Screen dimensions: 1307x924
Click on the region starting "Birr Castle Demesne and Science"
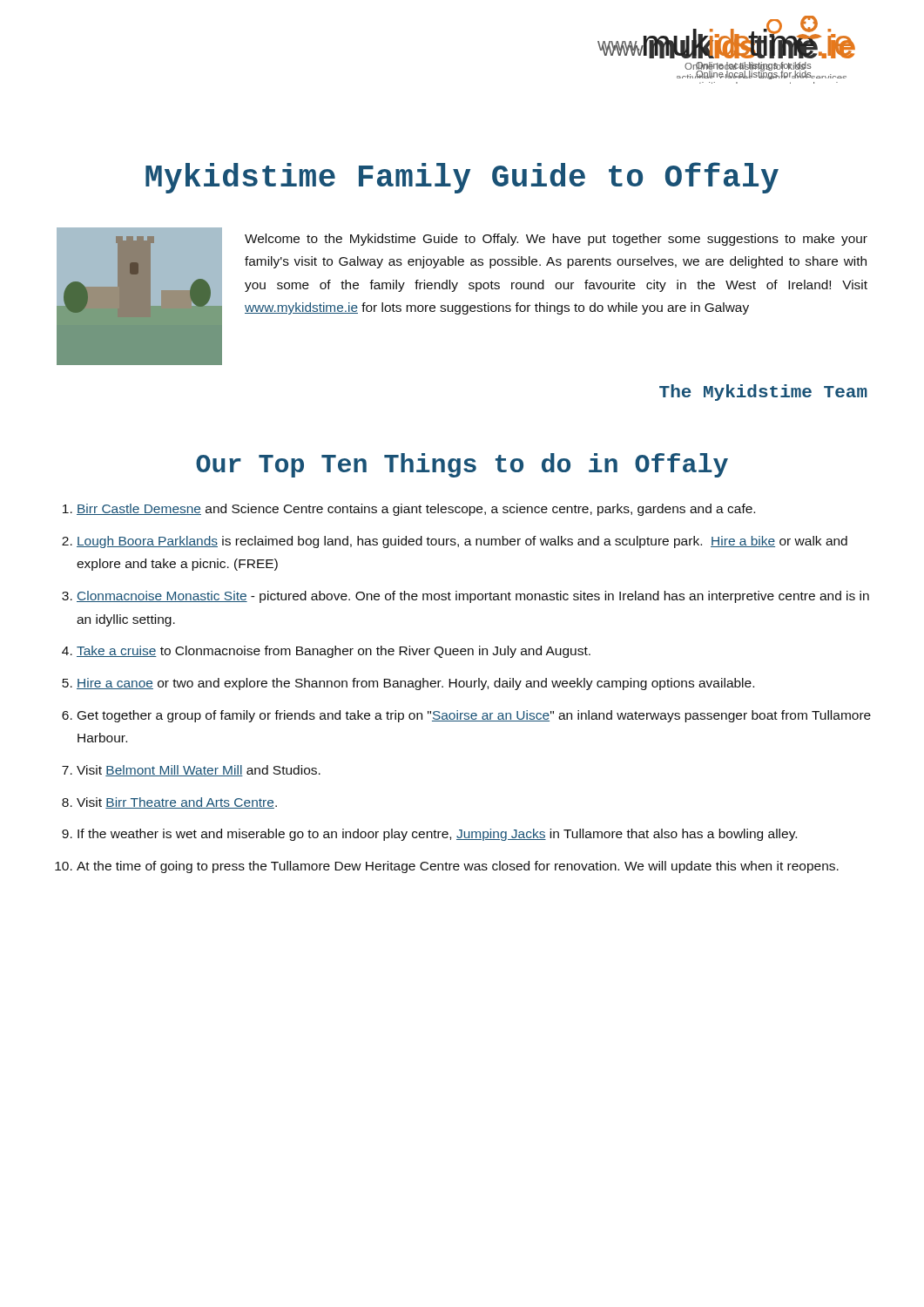(x=417, y=508)
